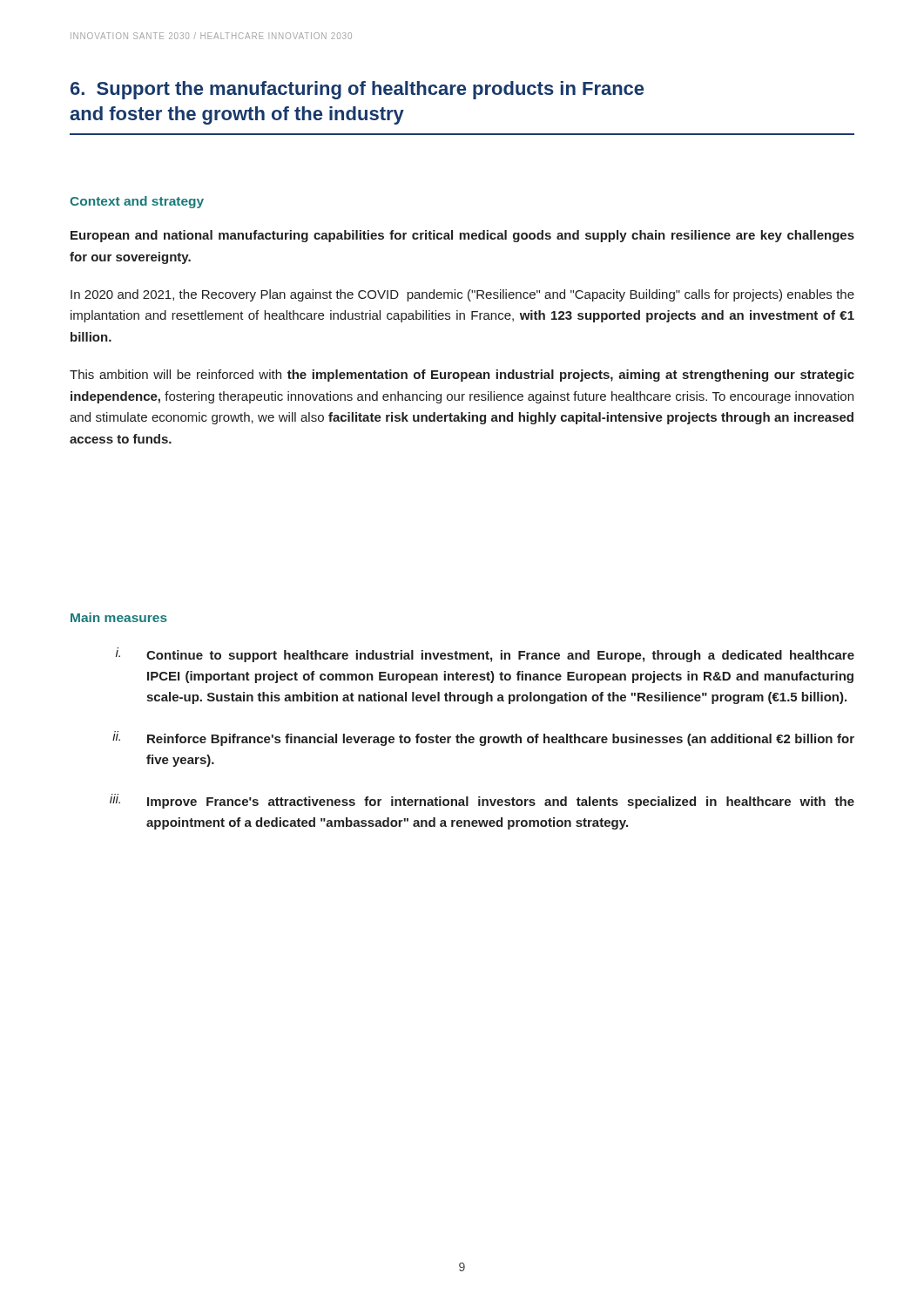This screenshot has width=924, height=1307.
Task: Locate the section header that says "Main measures"
Action: [x=118, y=617]
